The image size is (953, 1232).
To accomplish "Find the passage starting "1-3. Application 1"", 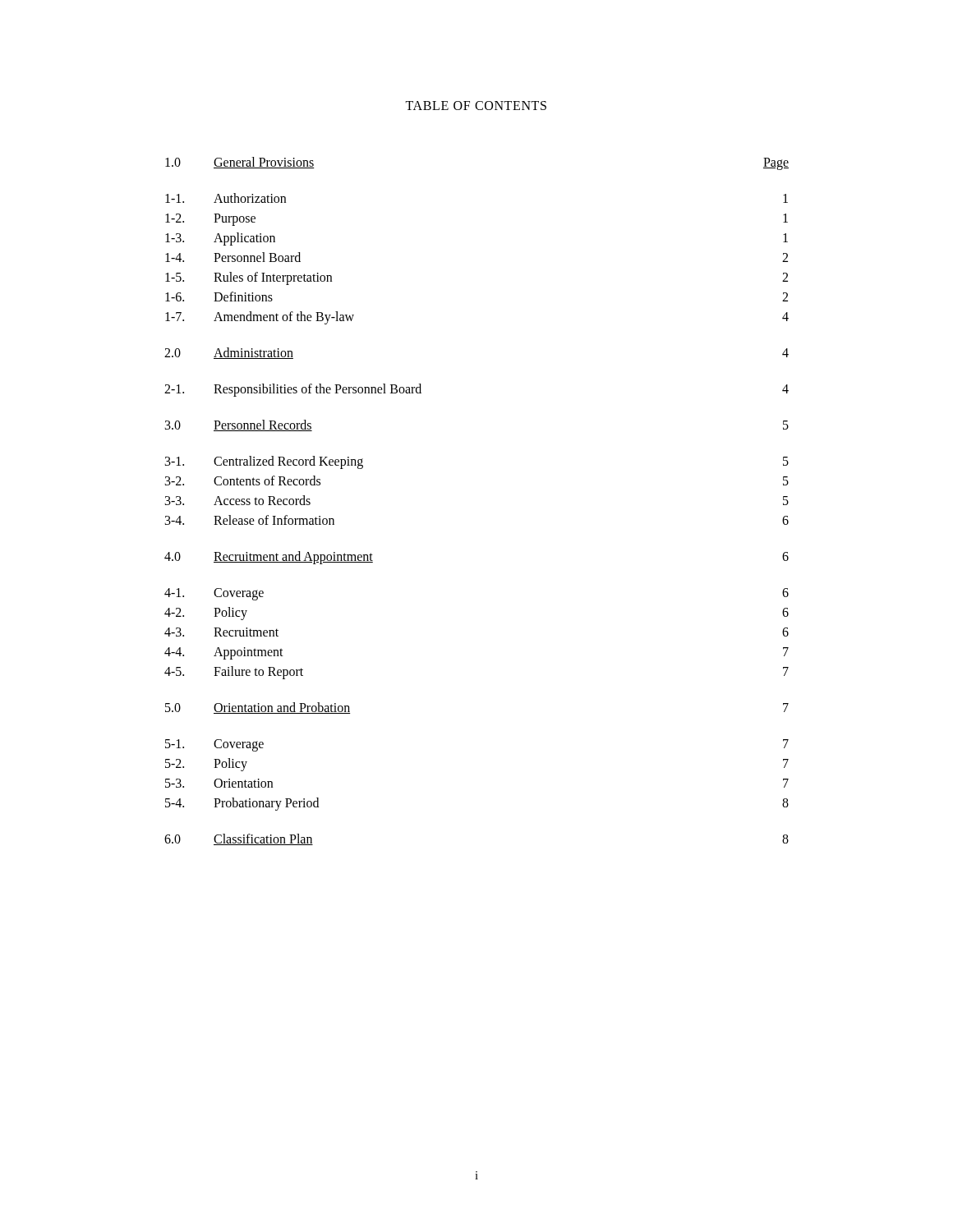I will click(x=245, y=239).
